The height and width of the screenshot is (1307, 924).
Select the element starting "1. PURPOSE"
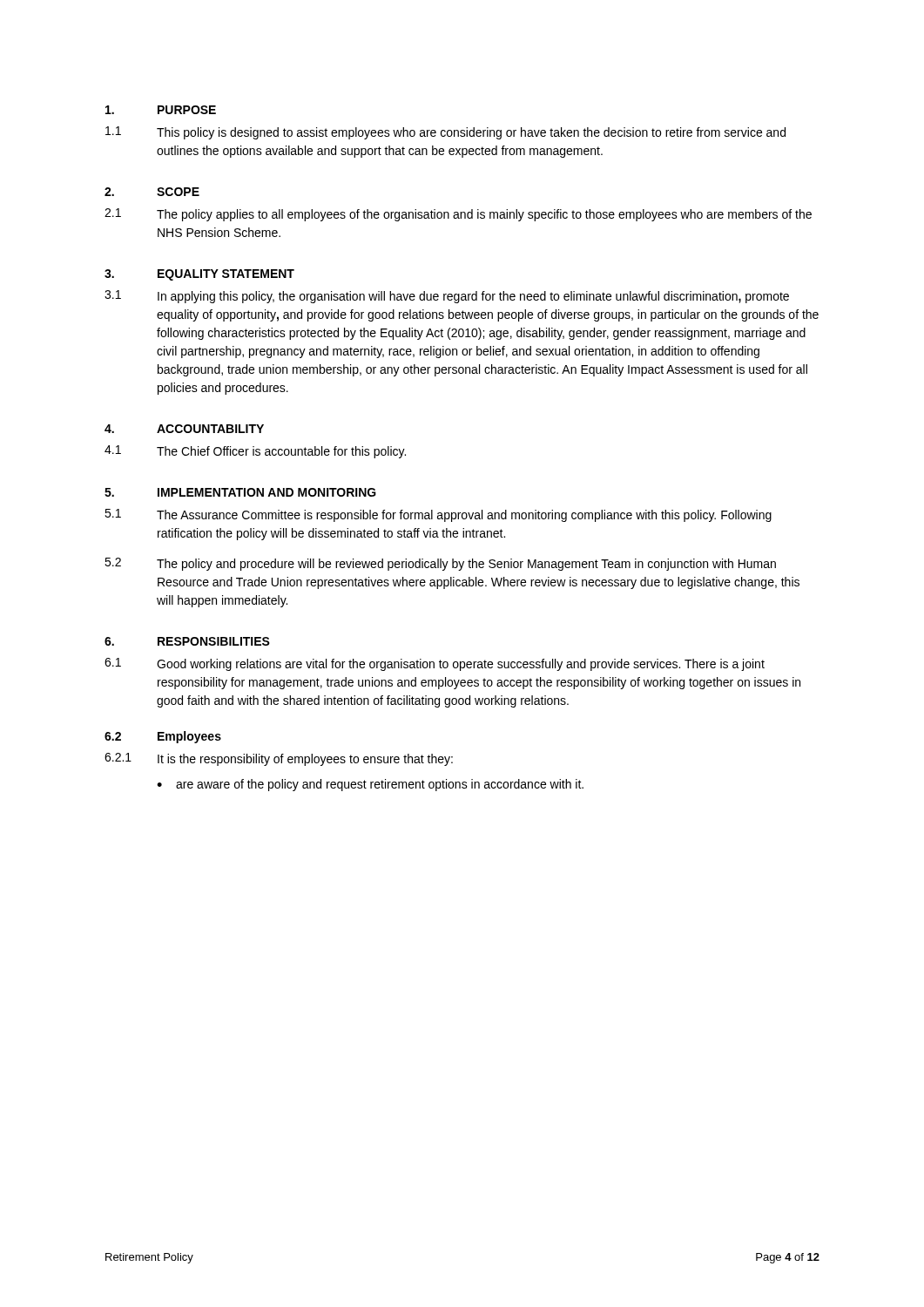(160, 110)
